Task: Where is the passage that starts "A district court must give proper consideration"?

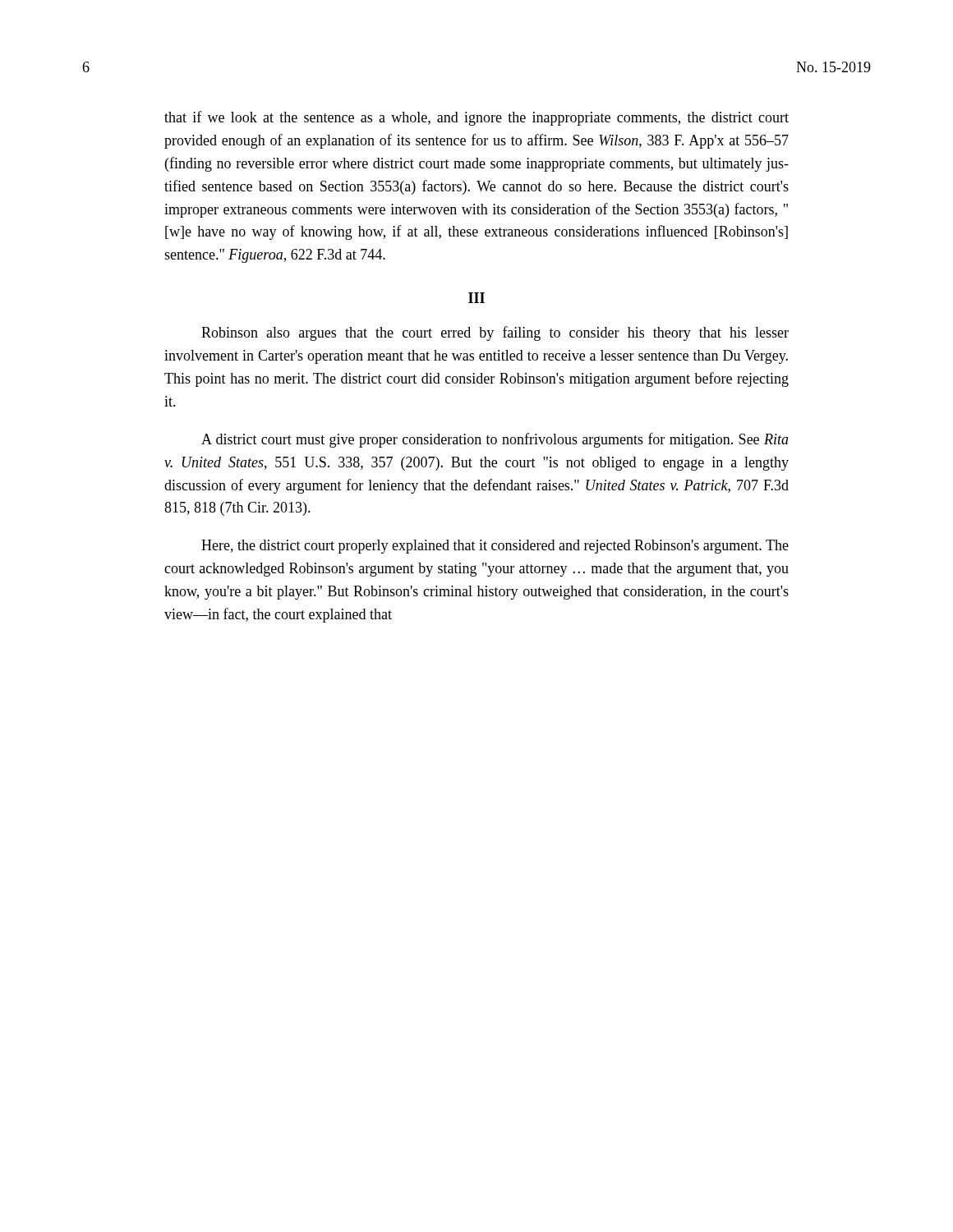Action: tap(476, 474)
